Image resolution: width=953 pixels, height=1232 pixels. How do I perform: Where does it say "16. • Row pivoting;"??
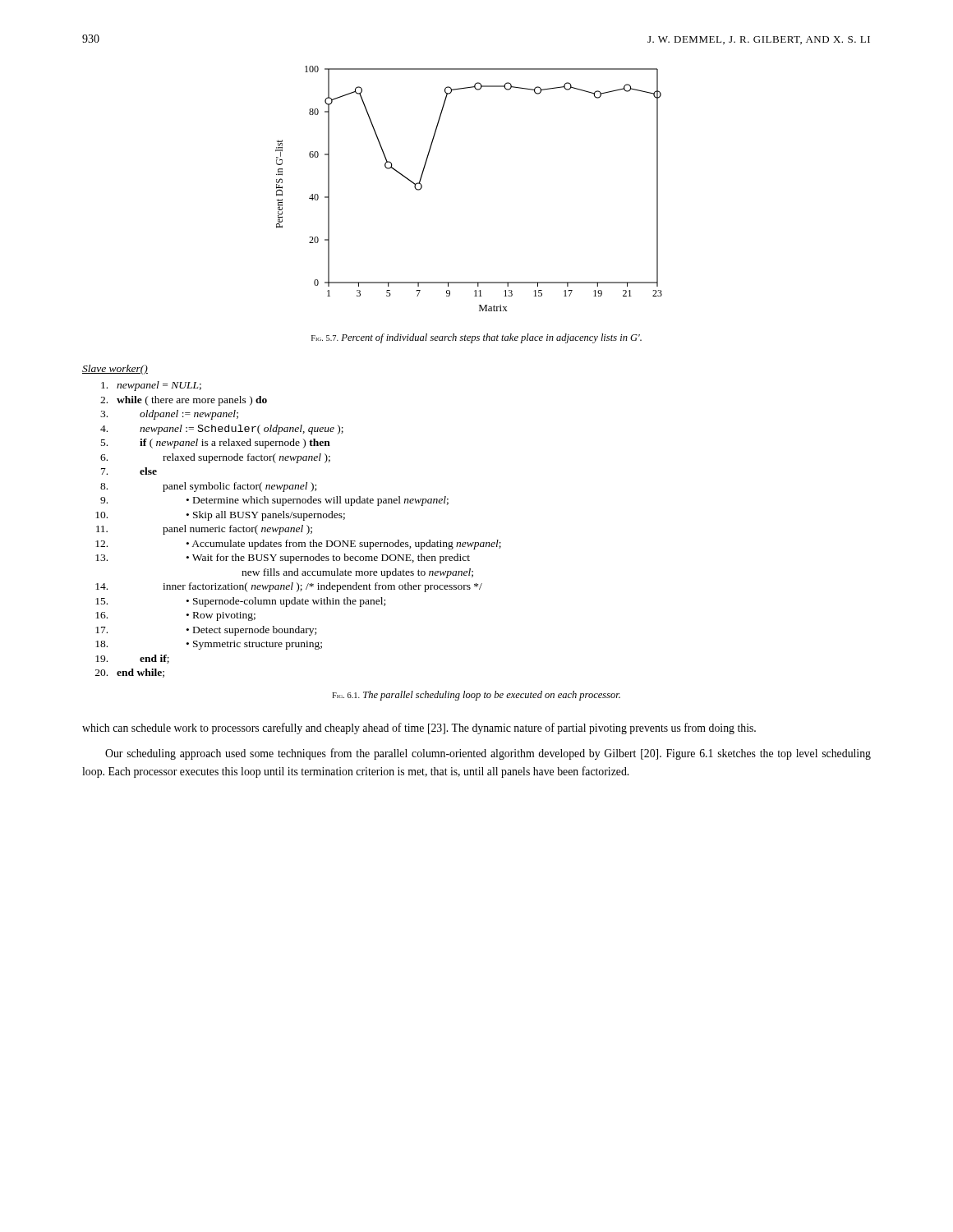(x=105, y=616)
